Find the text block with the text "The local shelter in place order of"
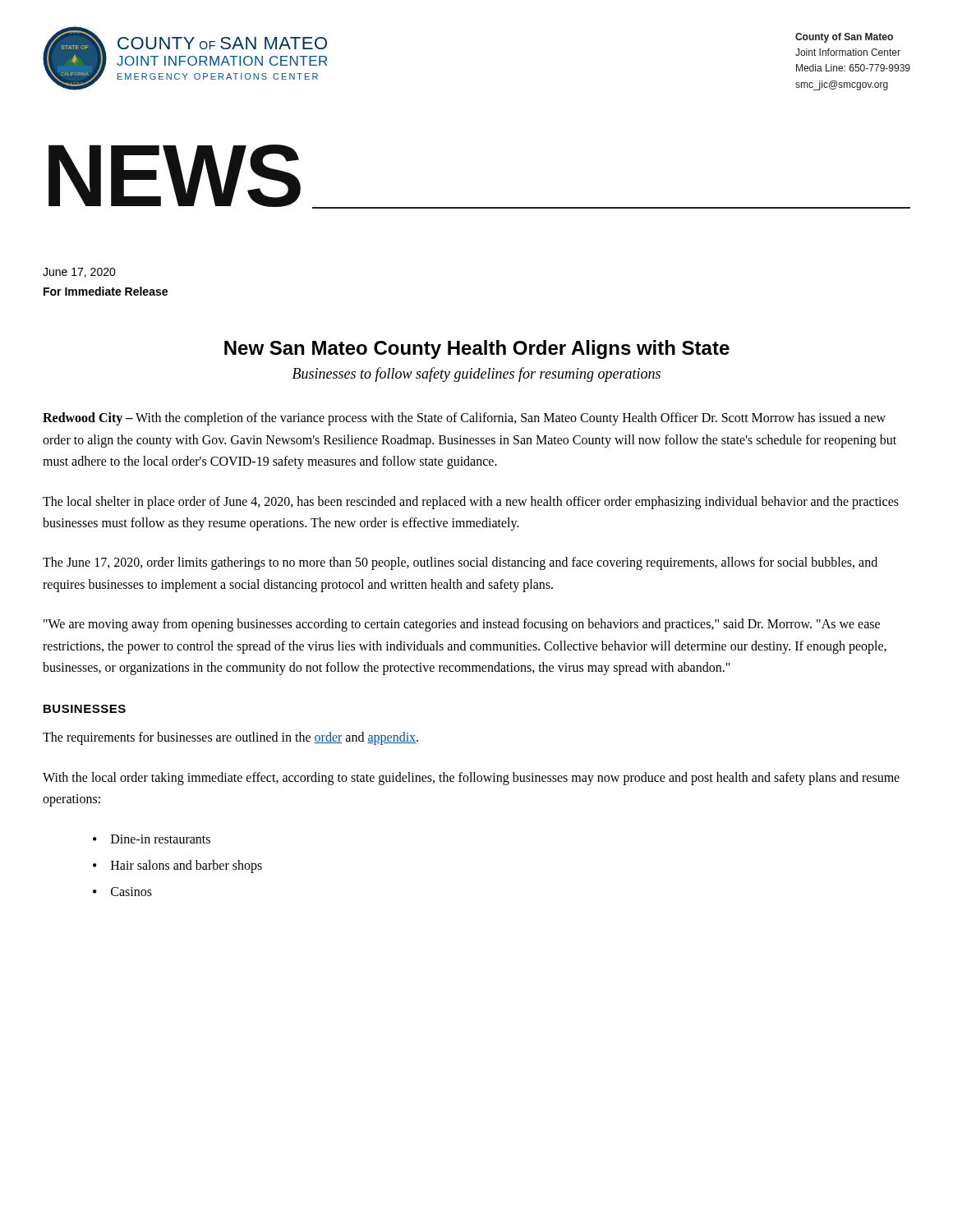 point(471,512)
